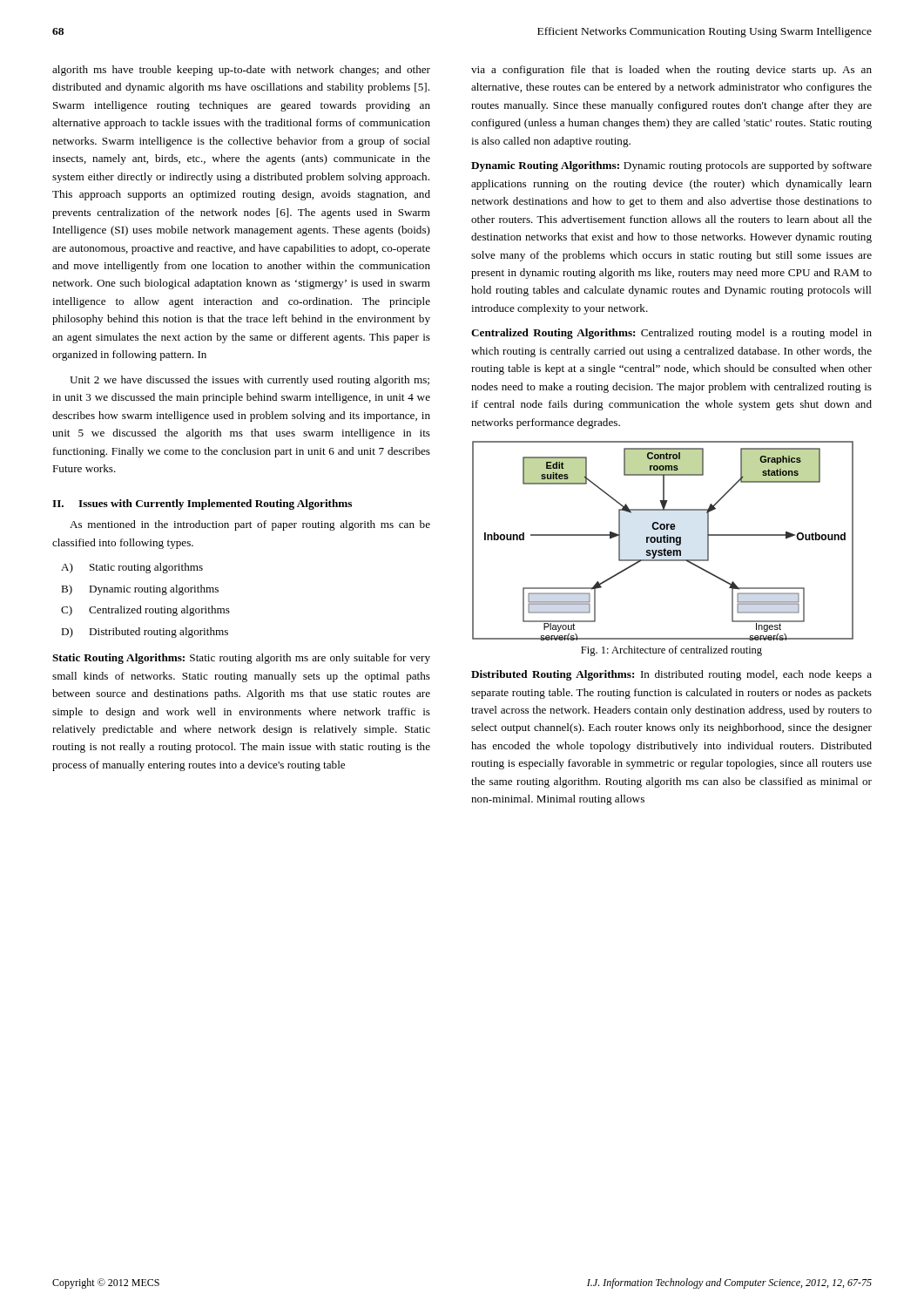This screenshot has height=1307, width=924.
Task: Point to the block starting "Unit 2 we have discussed"
Action: [241, 424]
